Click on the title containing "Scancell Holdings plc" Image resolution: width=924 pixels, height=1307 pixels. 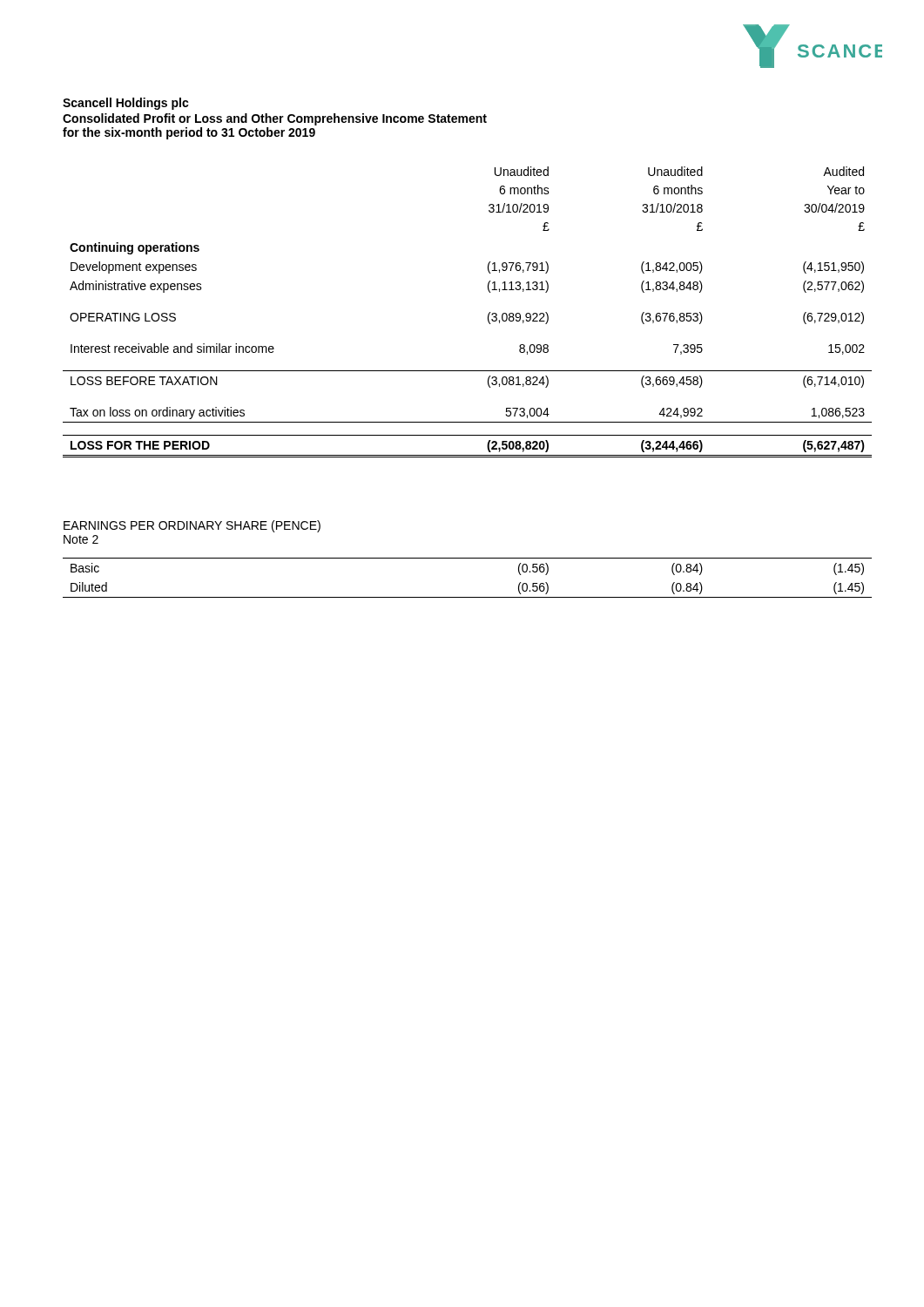click(x=275, y=118)
